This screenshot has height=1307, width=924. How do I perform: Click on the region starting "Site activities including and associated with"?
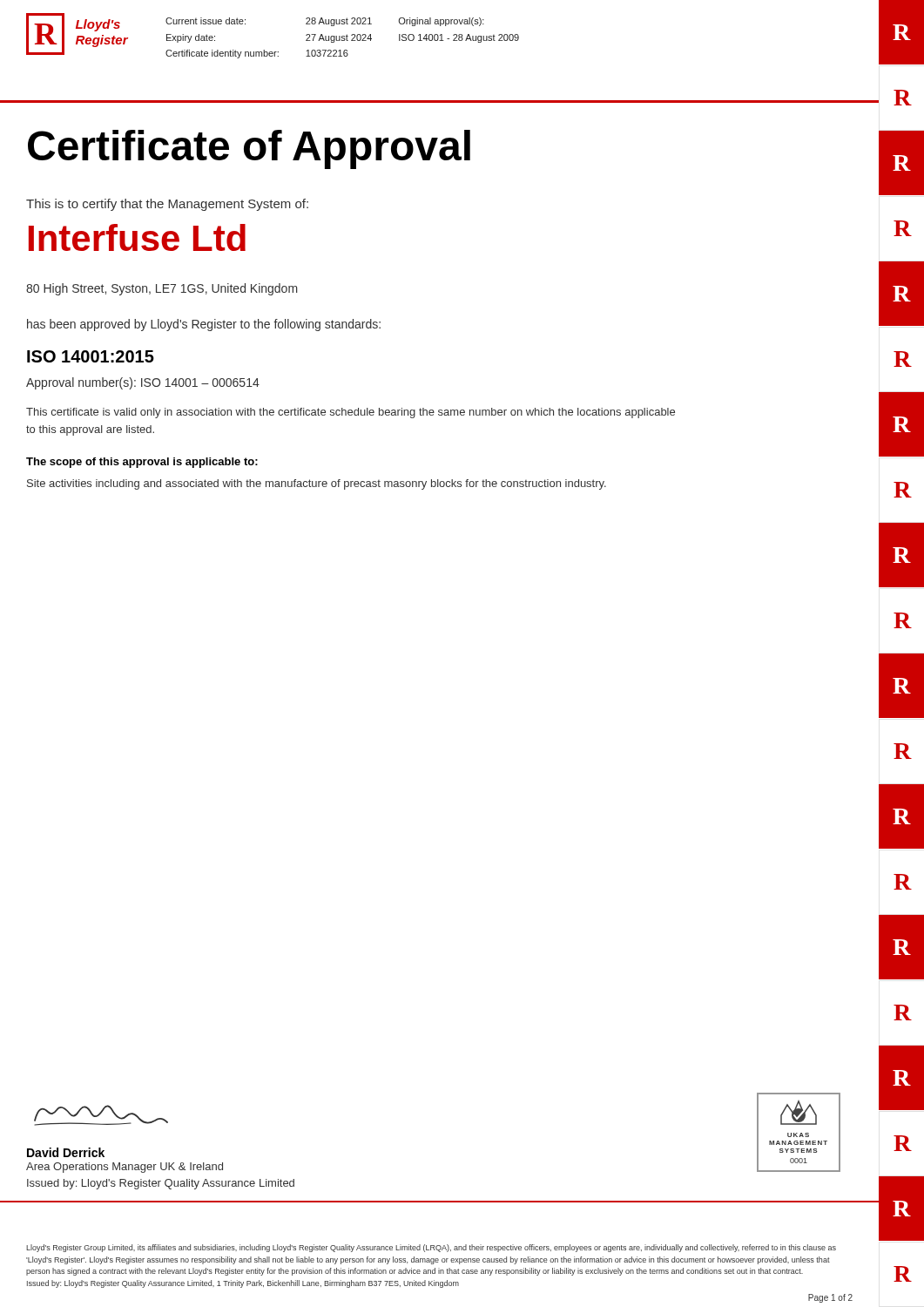(x=316, y=483)
